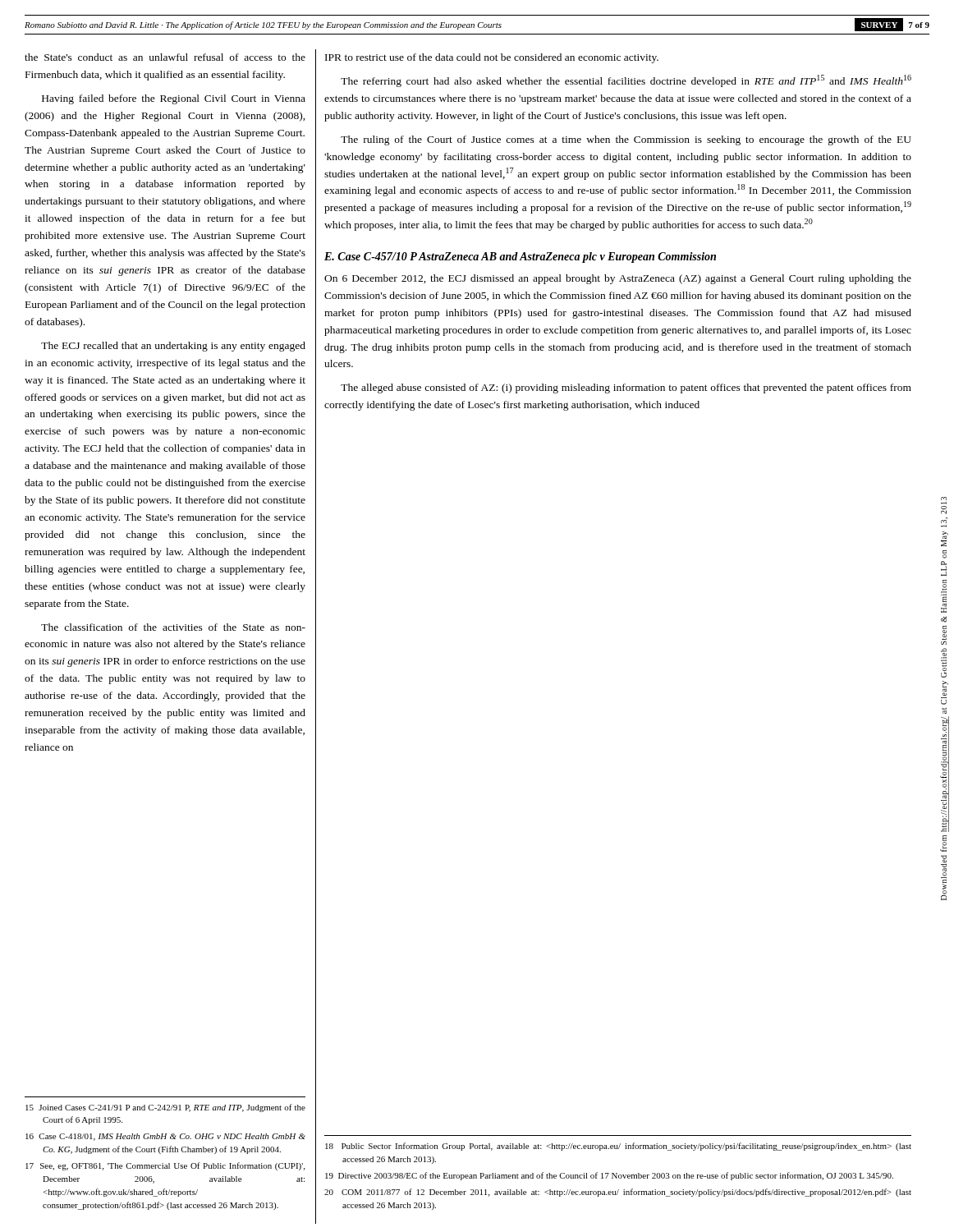Find the section header on this page that starts "E. Case C-457/10 P AstraZeneca AB"

(520, 257)
